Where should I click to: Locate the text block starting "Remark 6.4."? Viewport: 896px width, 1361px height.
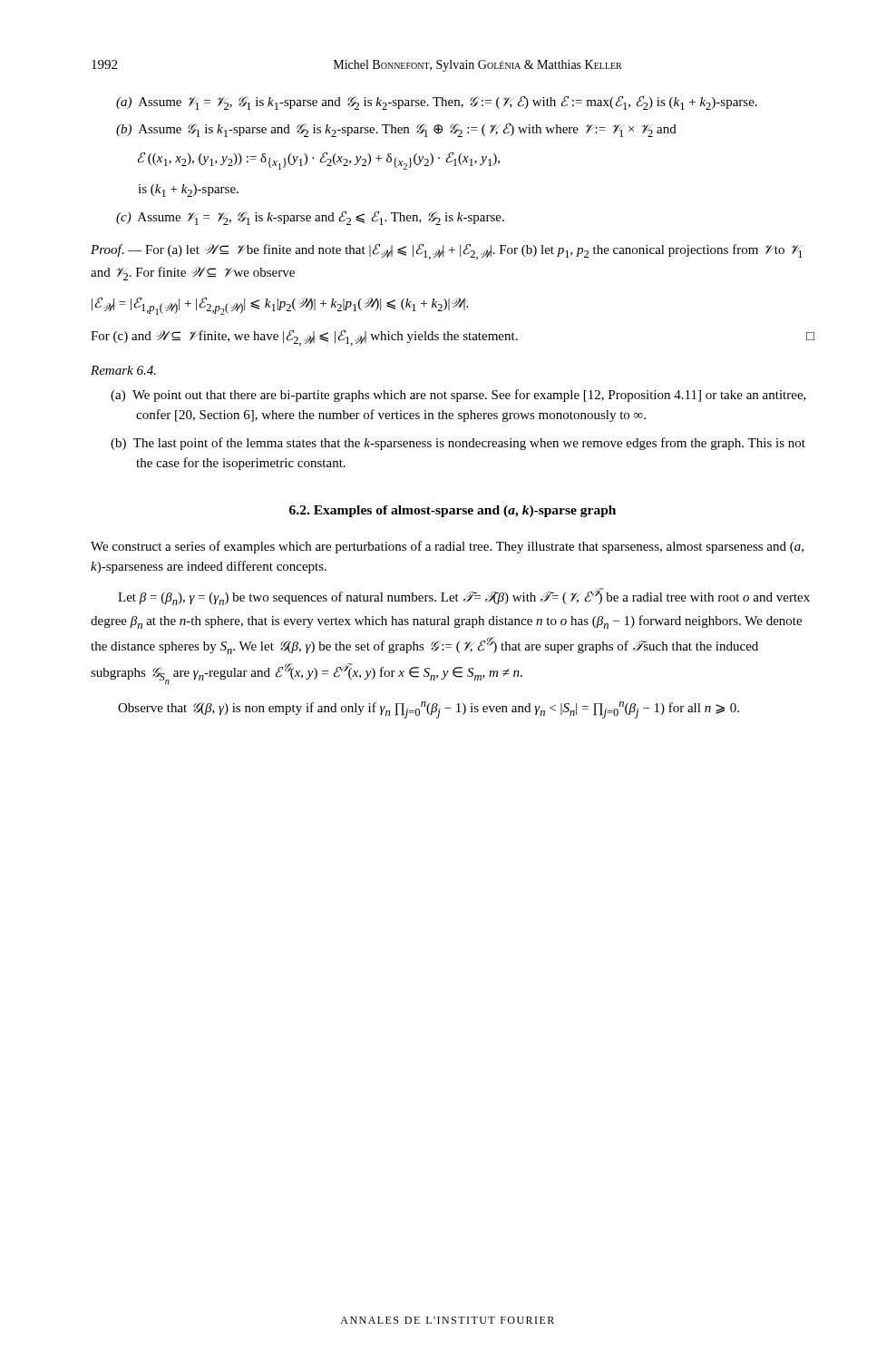point(124,370)
